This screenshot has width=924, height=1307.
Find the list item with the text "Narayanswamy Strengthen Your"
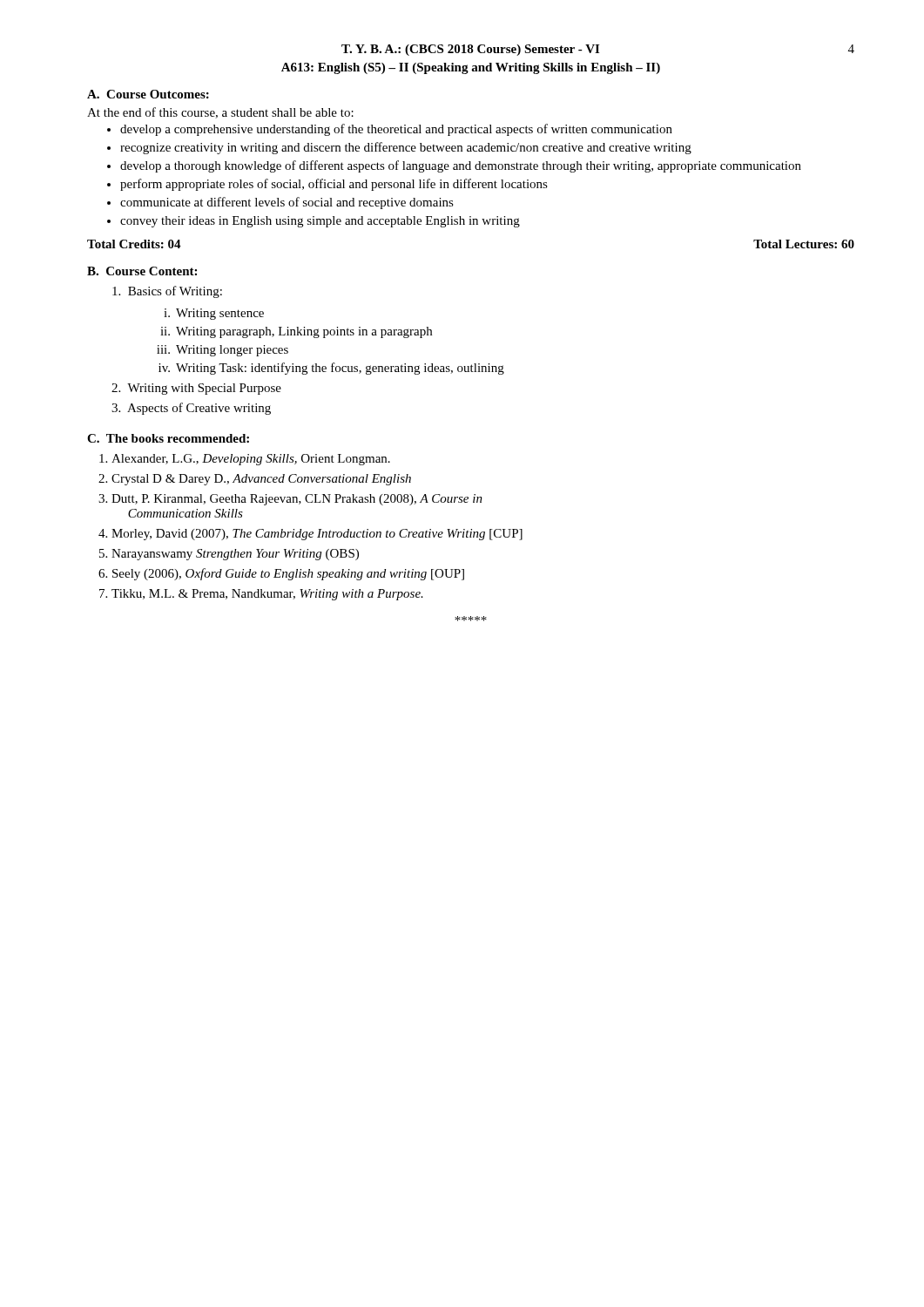pyautogui.click(x=235, y=553)
